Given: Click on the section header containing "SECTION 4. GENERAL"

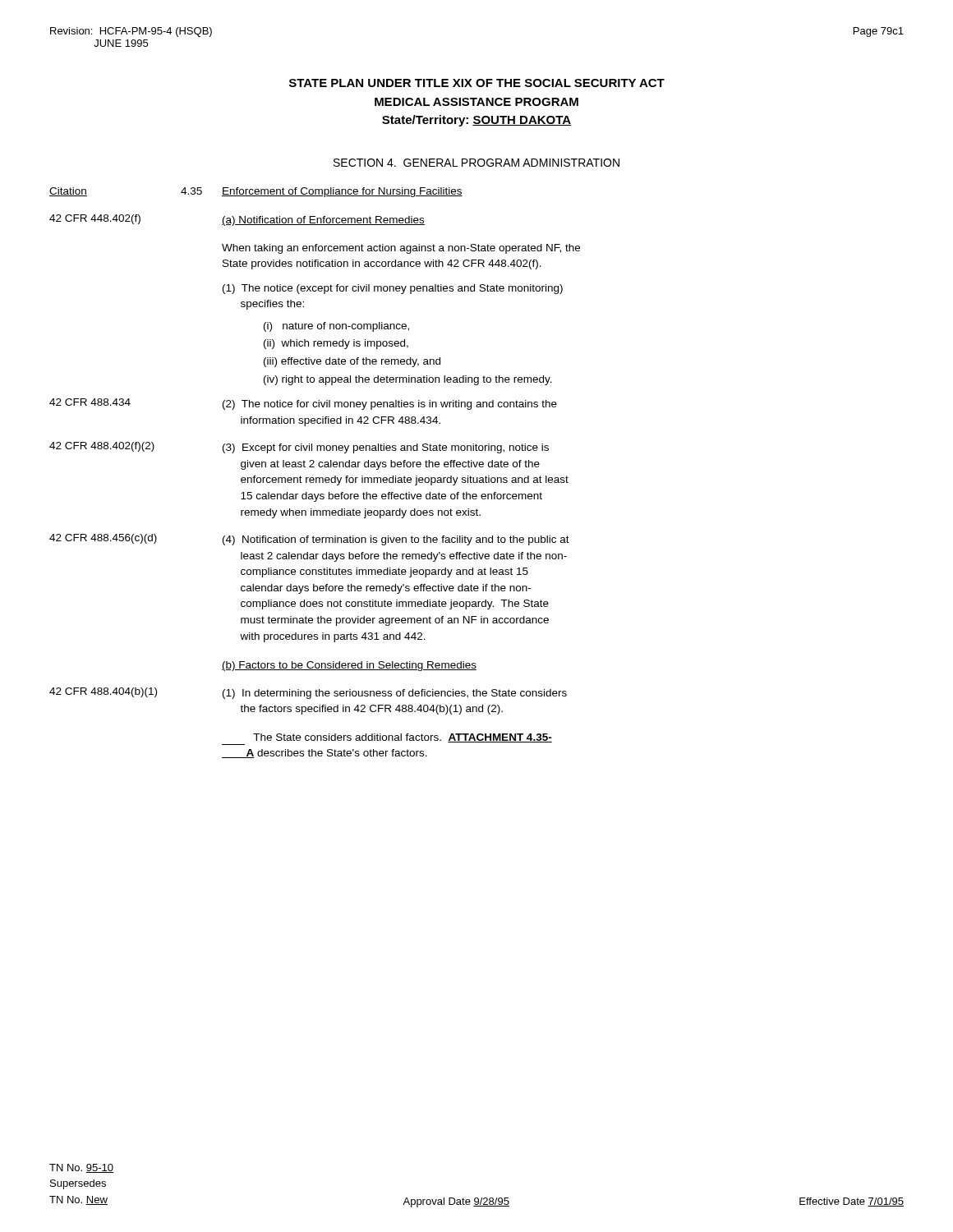Looking at the screenshot, I should tap(476, 163).
